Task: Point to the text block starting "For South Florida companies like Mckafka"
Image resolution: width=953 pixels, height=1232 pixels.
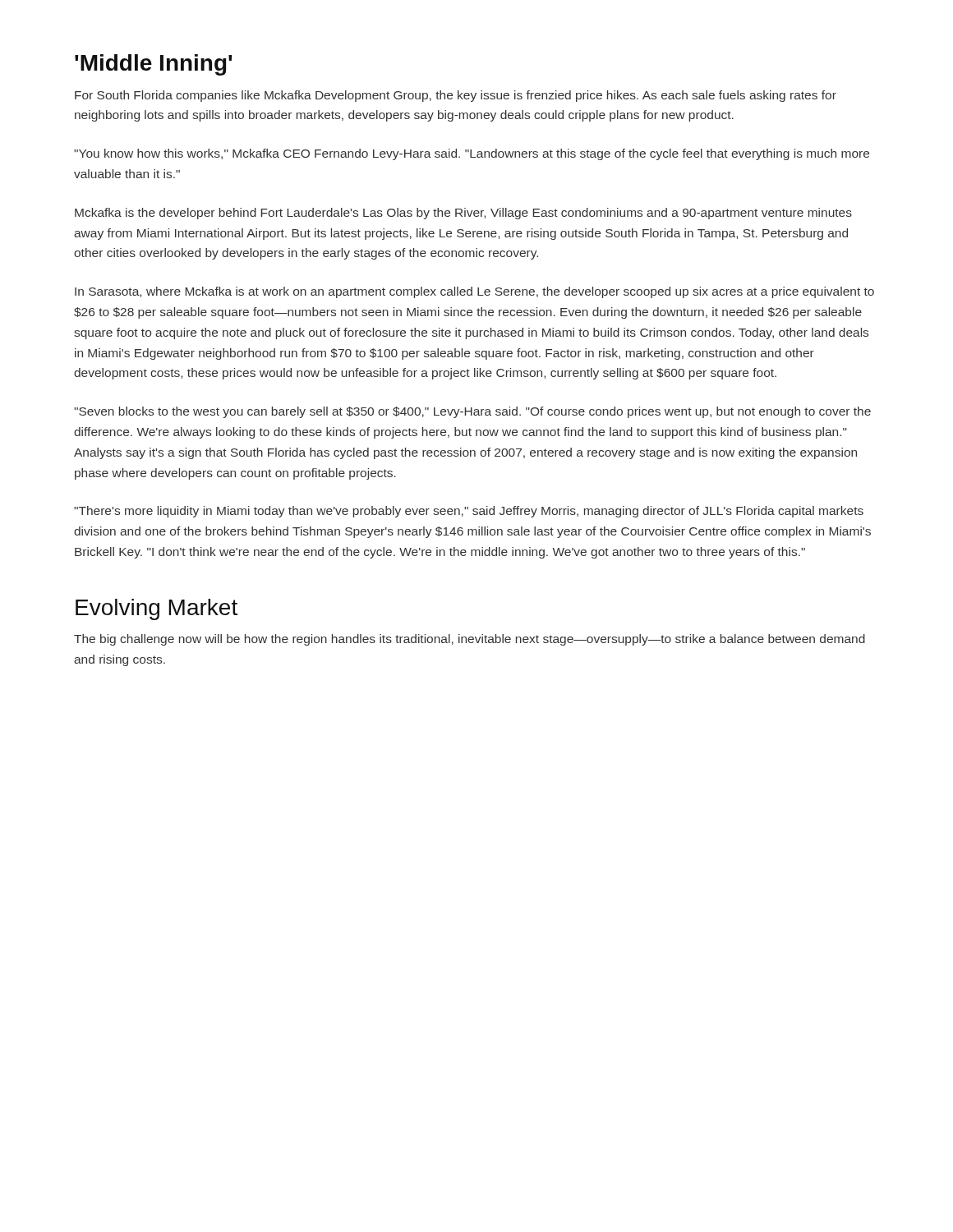Action: pos(455,105)
